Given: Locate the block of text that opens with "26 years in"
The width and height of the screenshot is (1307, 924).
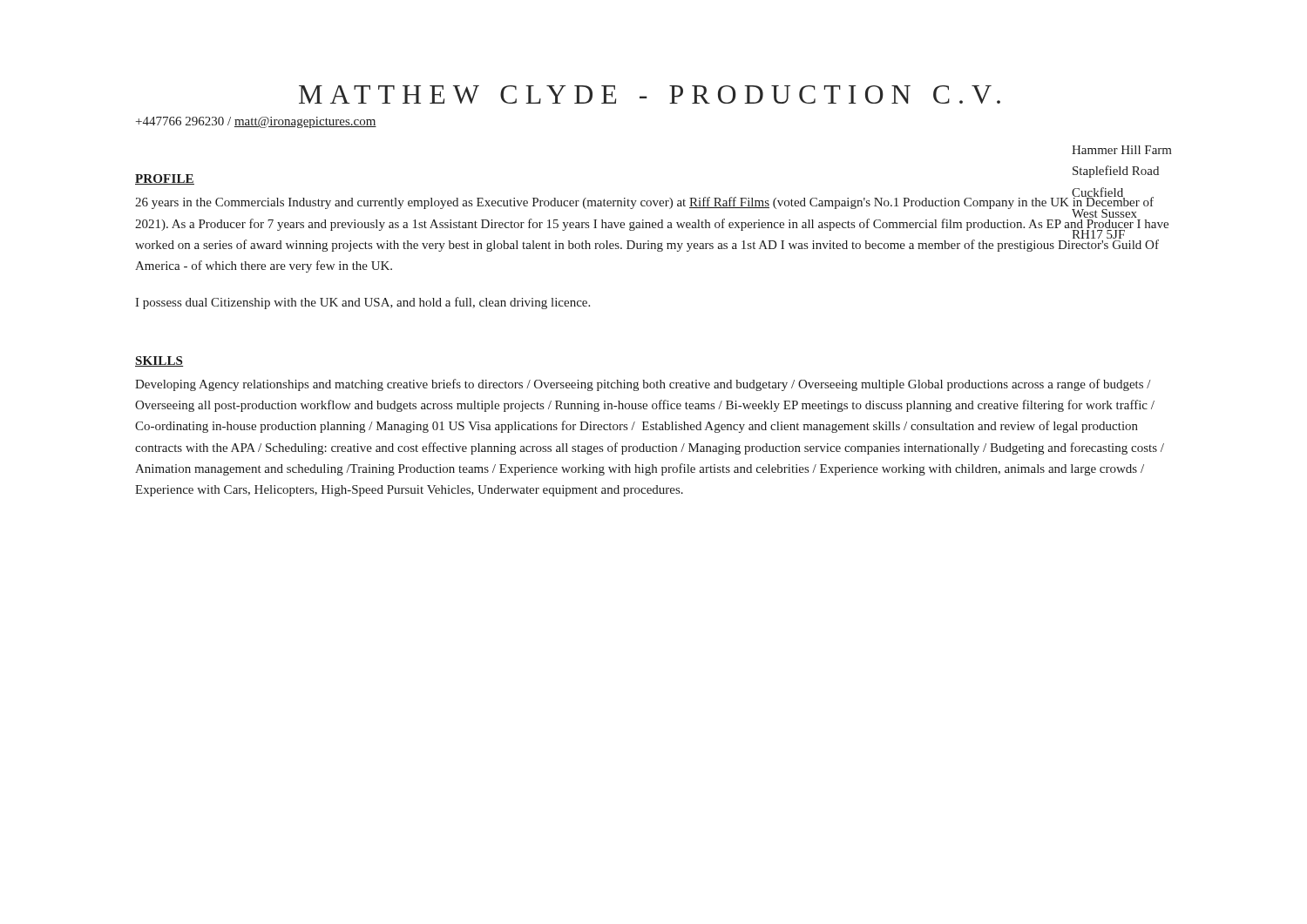Looking at the screenshot, I should point(652,234).
